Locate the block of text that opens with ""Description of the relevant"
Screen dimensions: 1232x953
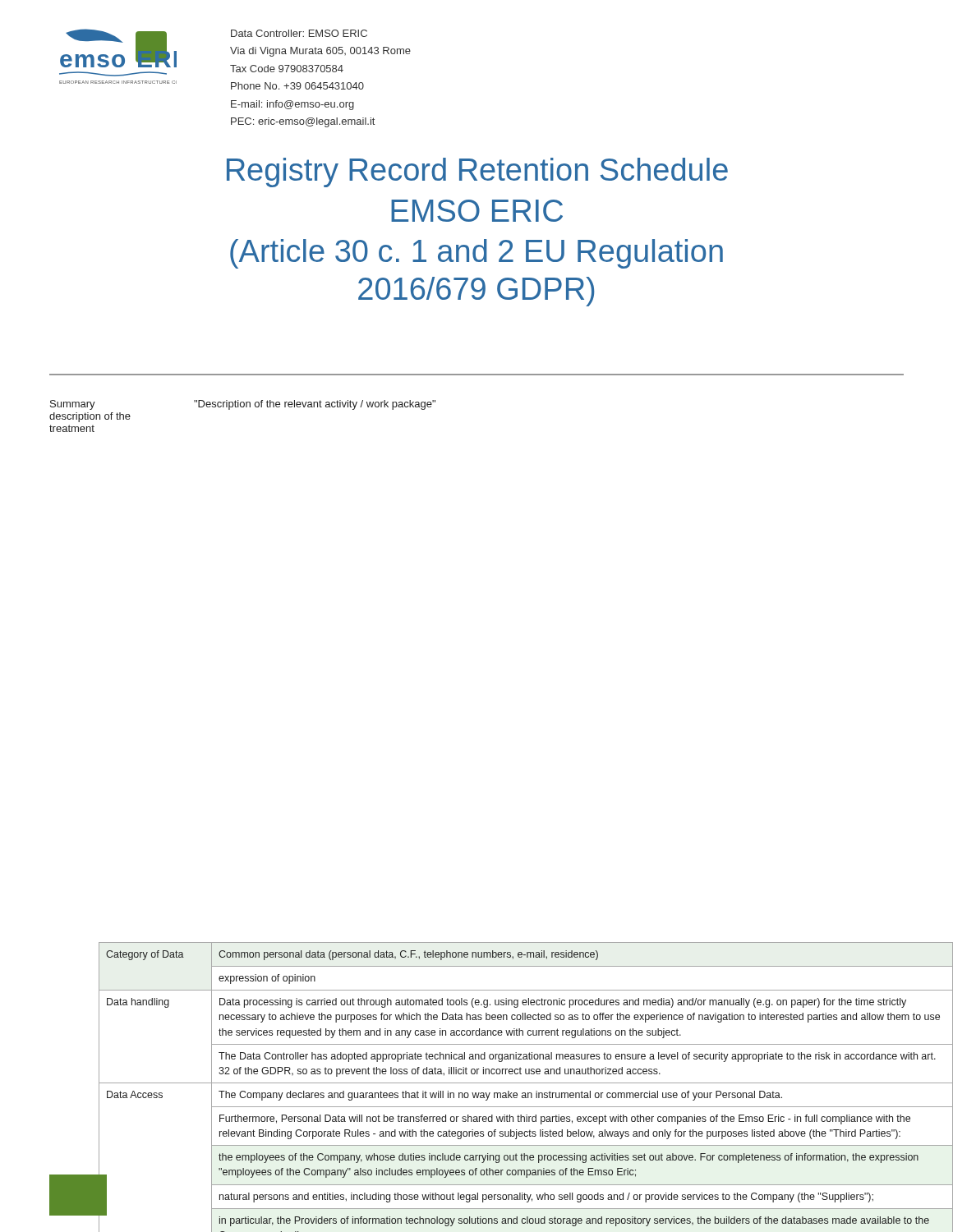[x=315, y=404]
